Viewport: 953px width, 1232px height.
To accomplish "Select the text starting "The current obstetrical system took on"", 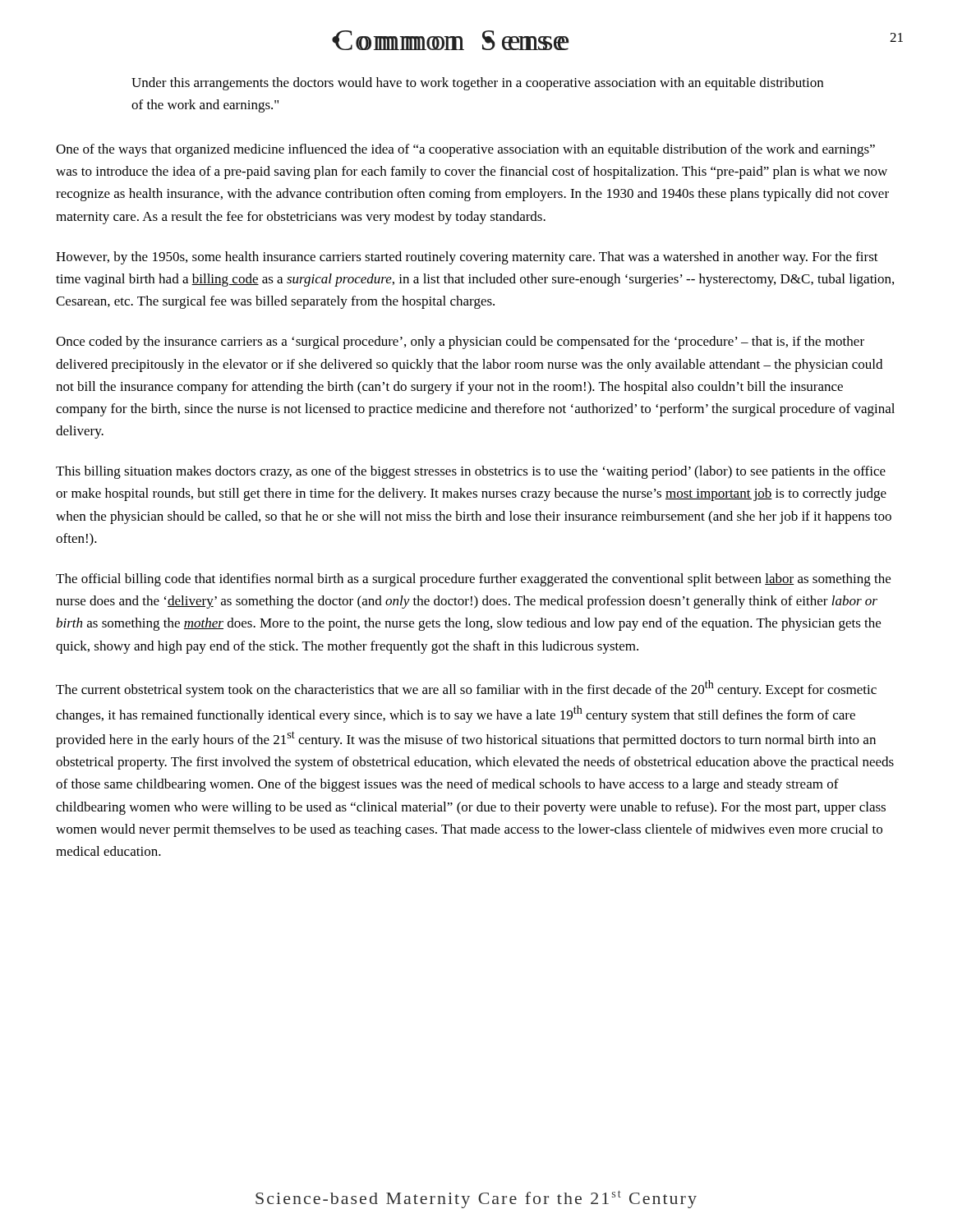I will [475, 768].
